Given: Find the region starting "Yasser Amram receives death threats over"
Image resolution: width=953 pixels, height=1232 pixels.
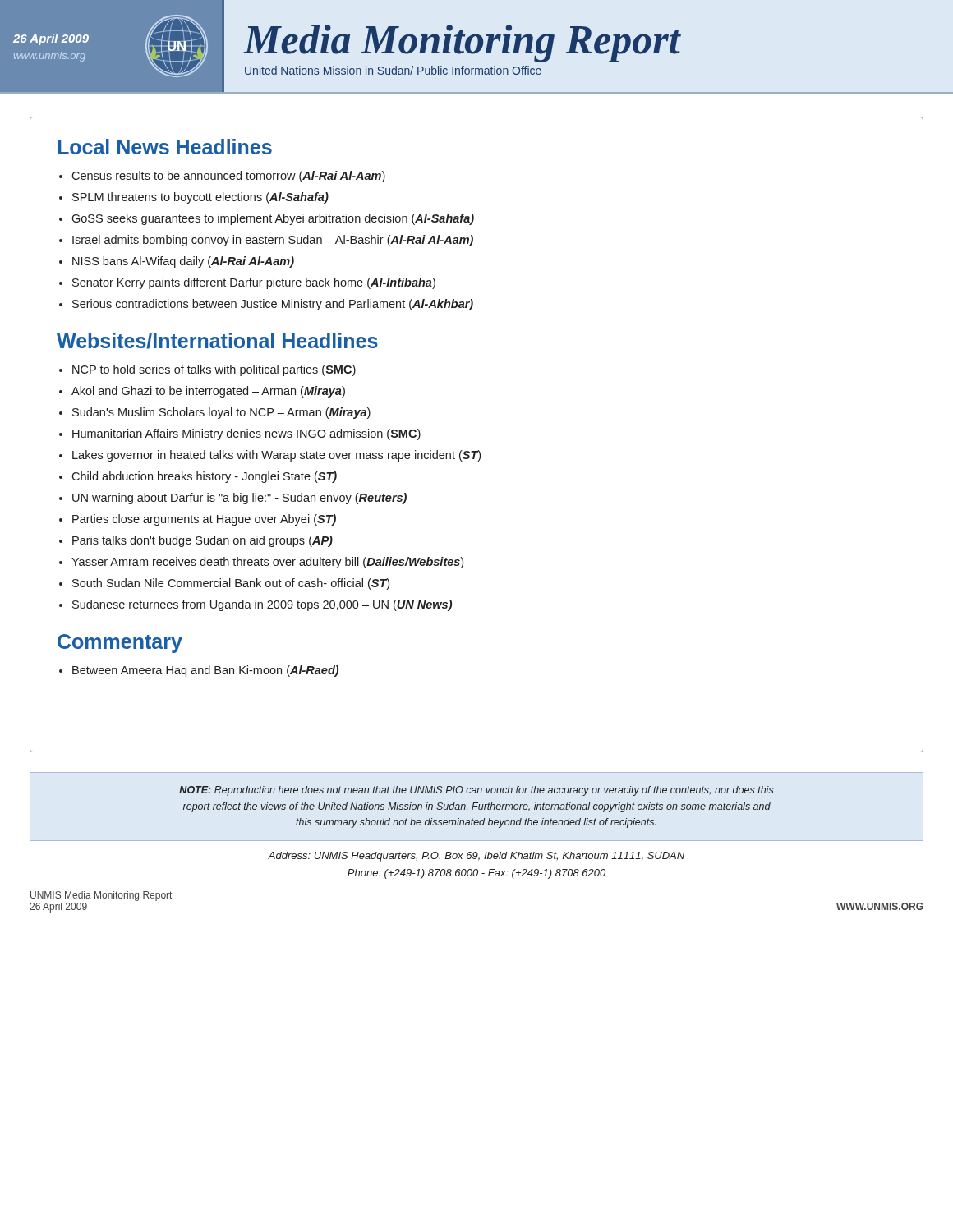Looking at the screenshot, I should (x=268, y=562).
